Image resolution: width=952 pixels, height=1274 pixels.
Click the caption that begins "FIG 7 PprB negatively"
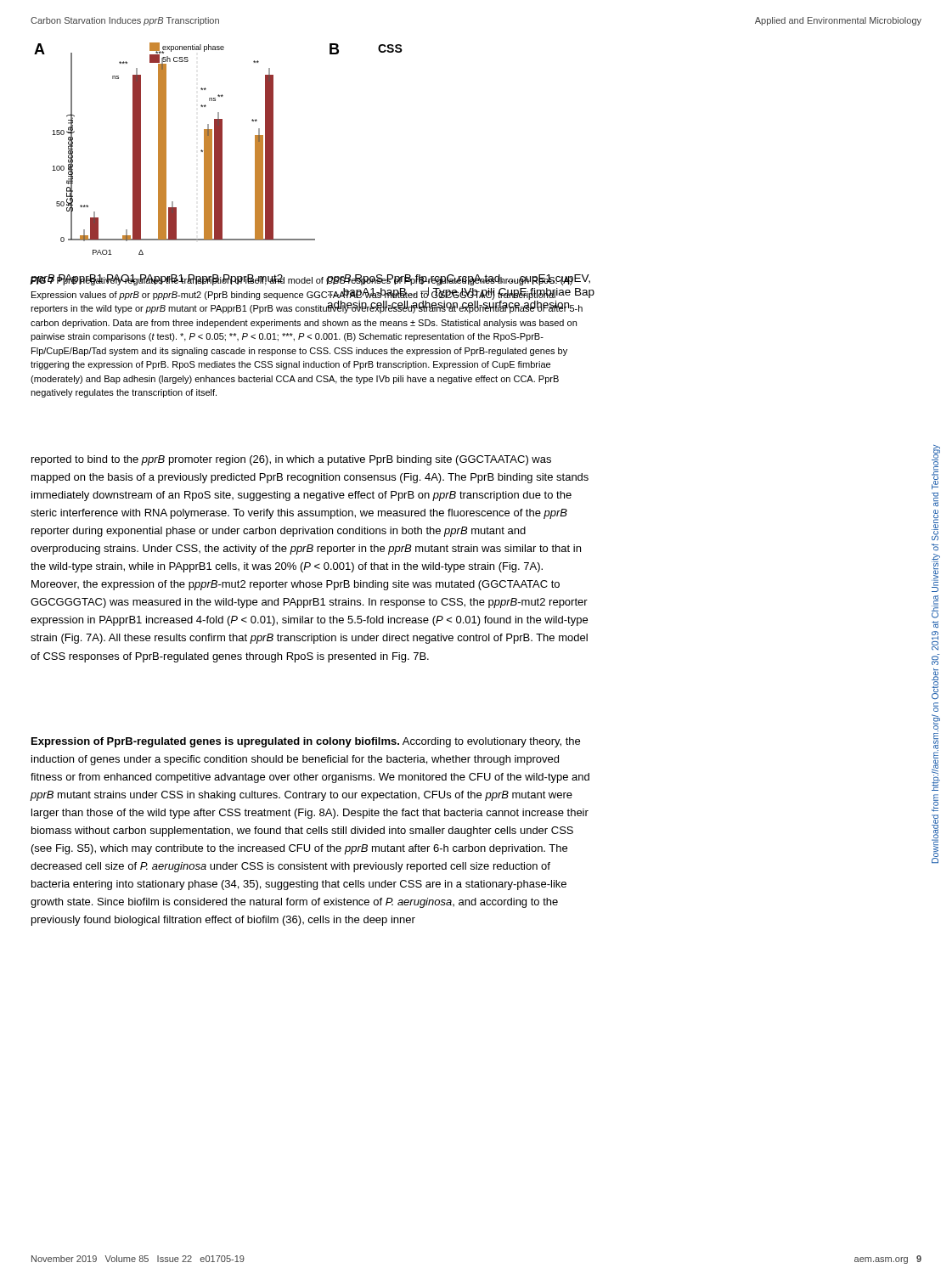(x=307, y=336)
